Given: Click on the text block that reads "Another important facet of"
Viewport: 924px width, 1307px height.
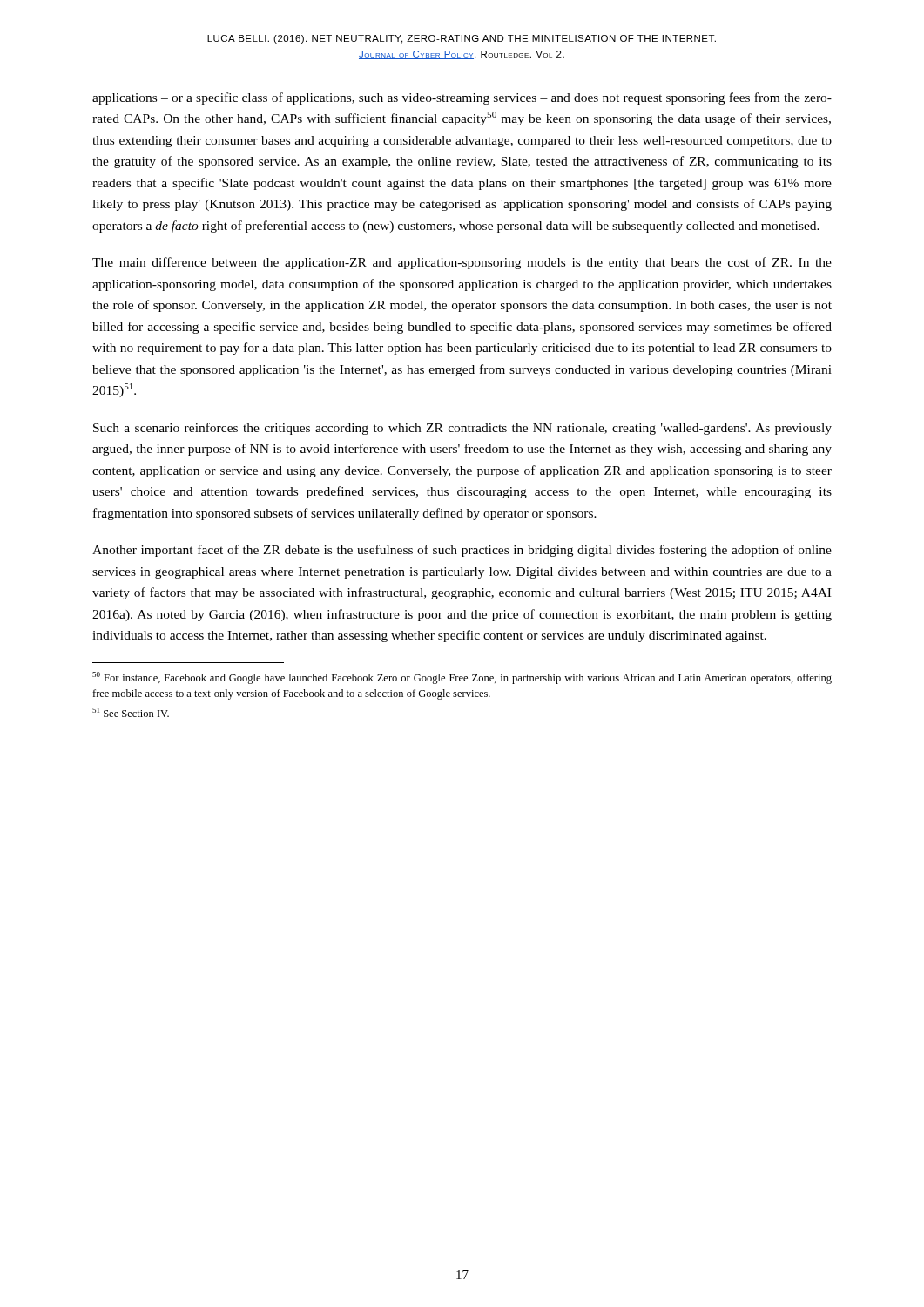Looking at the screenshot, I should pos(462,592).
